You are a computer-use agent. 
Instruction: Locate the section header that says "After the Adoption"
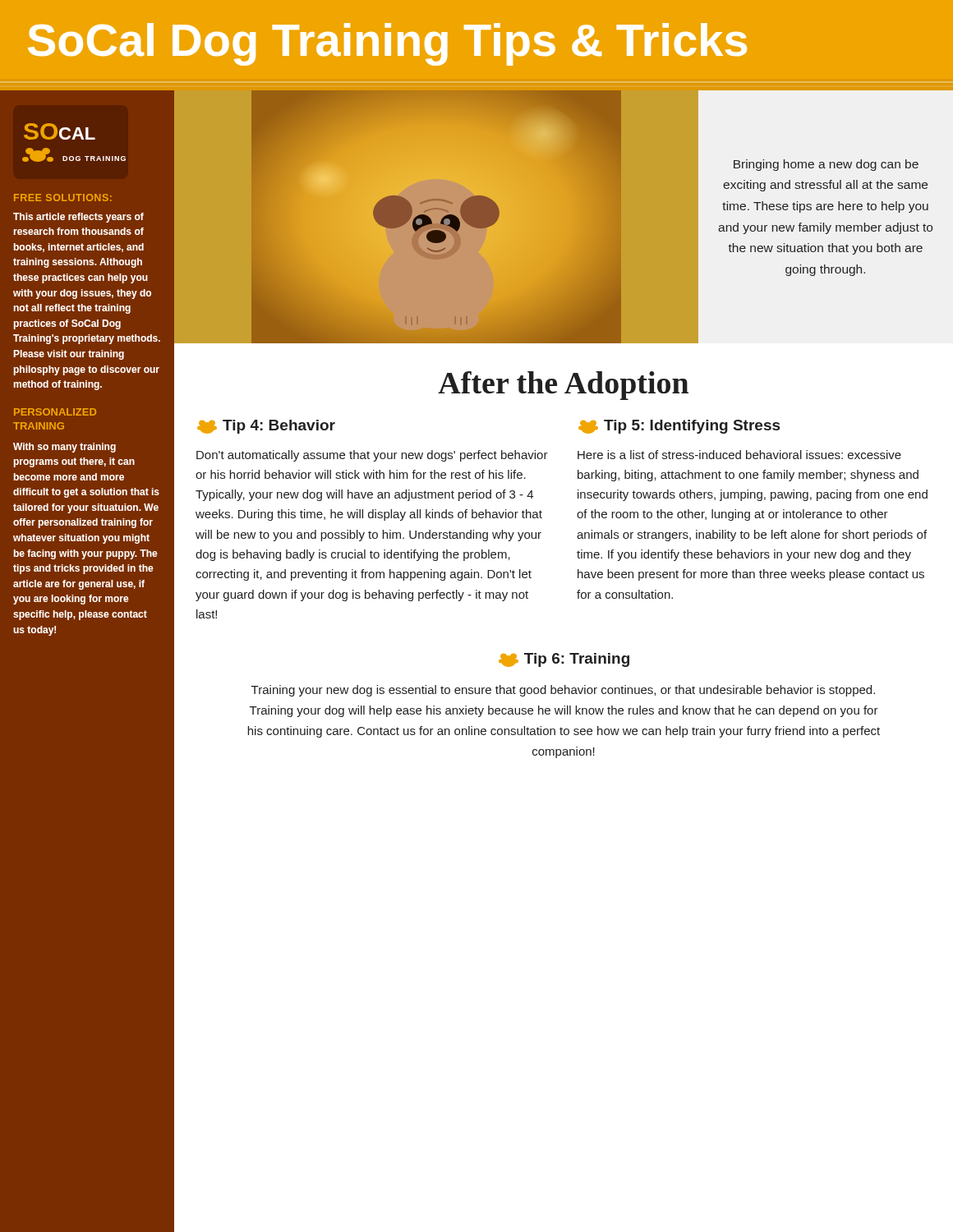coord(564,382)
